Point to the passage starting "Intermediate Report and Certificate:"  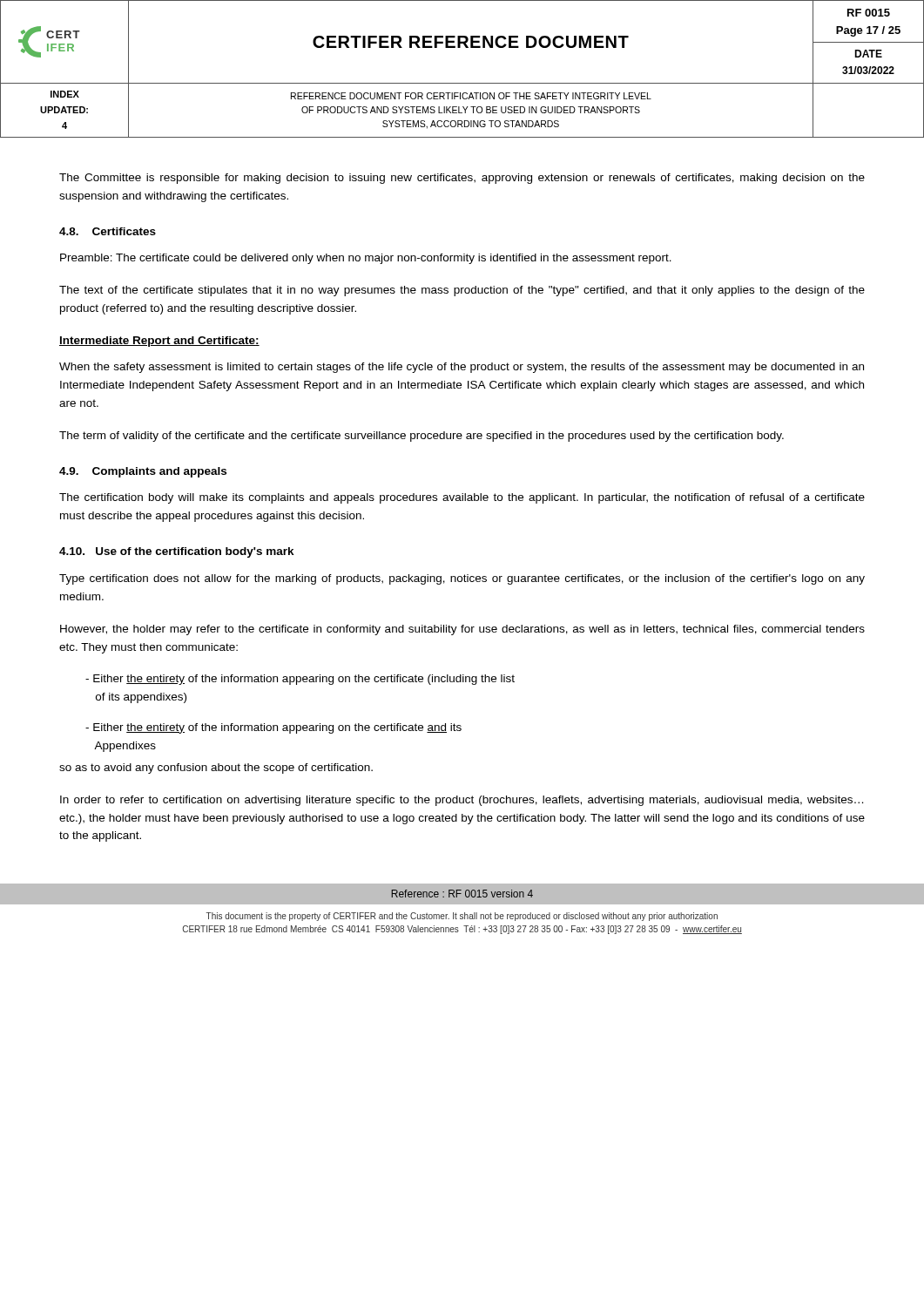tap(159, 342)
